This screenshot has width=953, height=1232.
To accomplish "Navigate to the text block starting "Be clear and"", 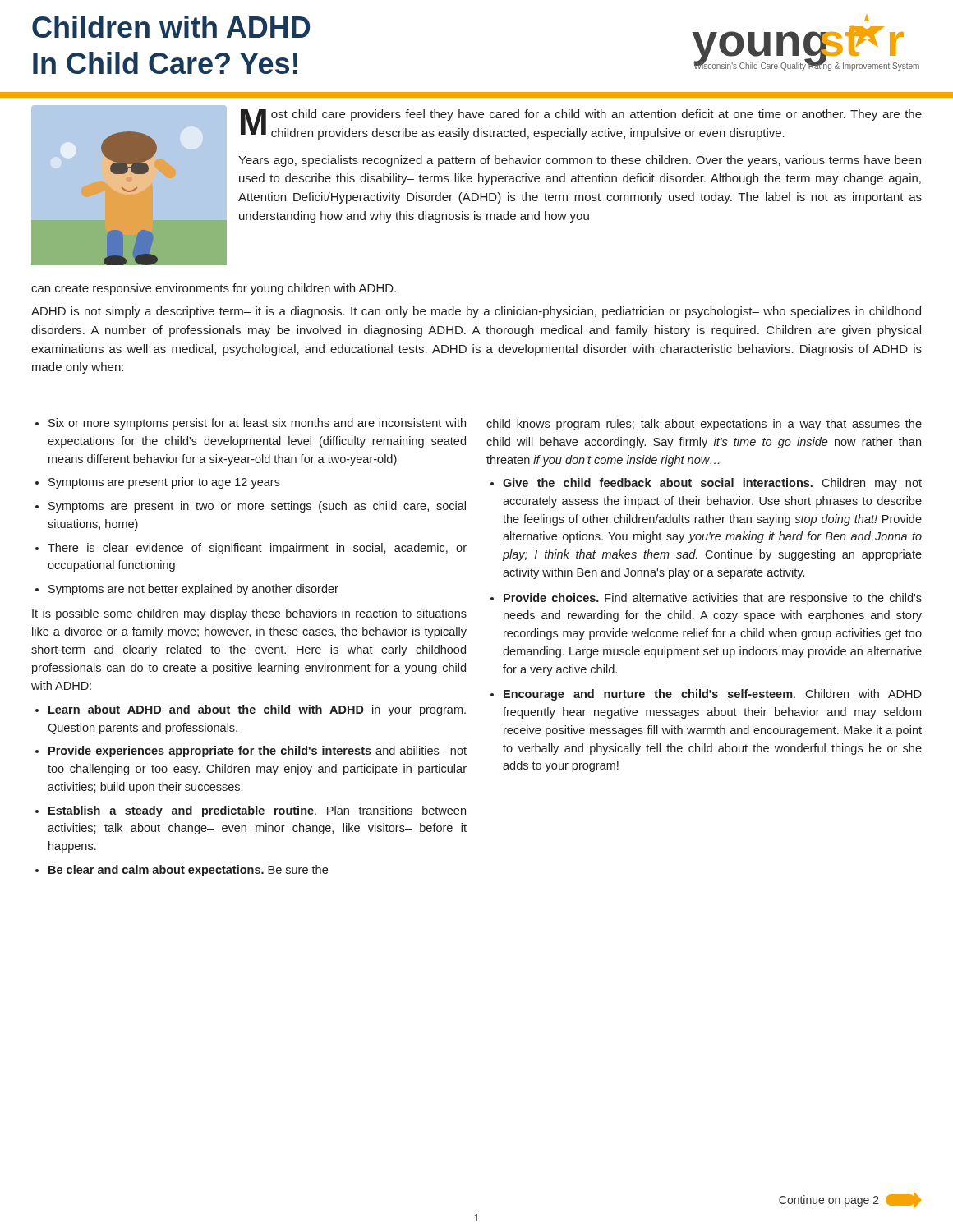I will click(188, 870).
